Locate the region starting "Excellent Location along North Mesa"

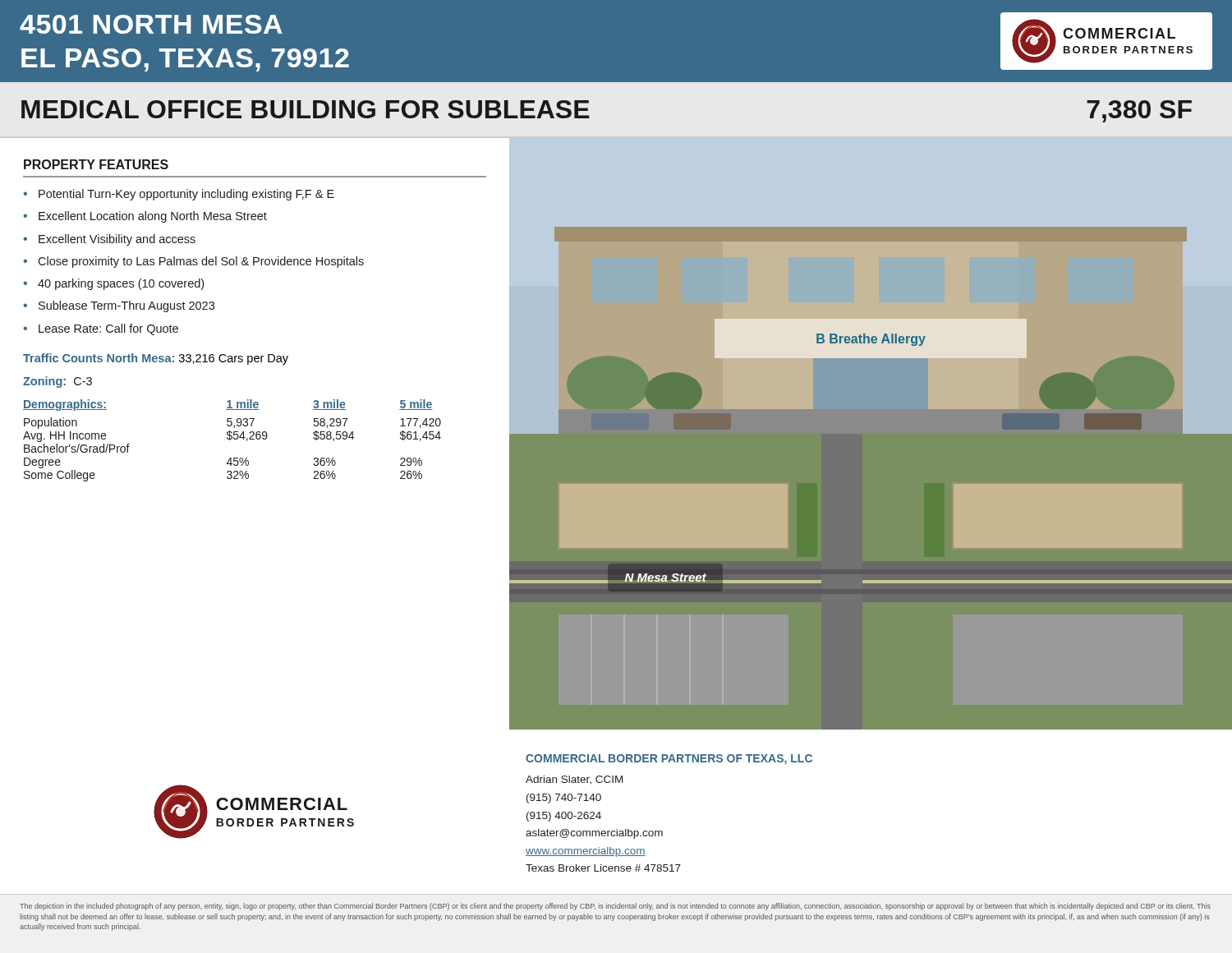click(x=152, y=216)
